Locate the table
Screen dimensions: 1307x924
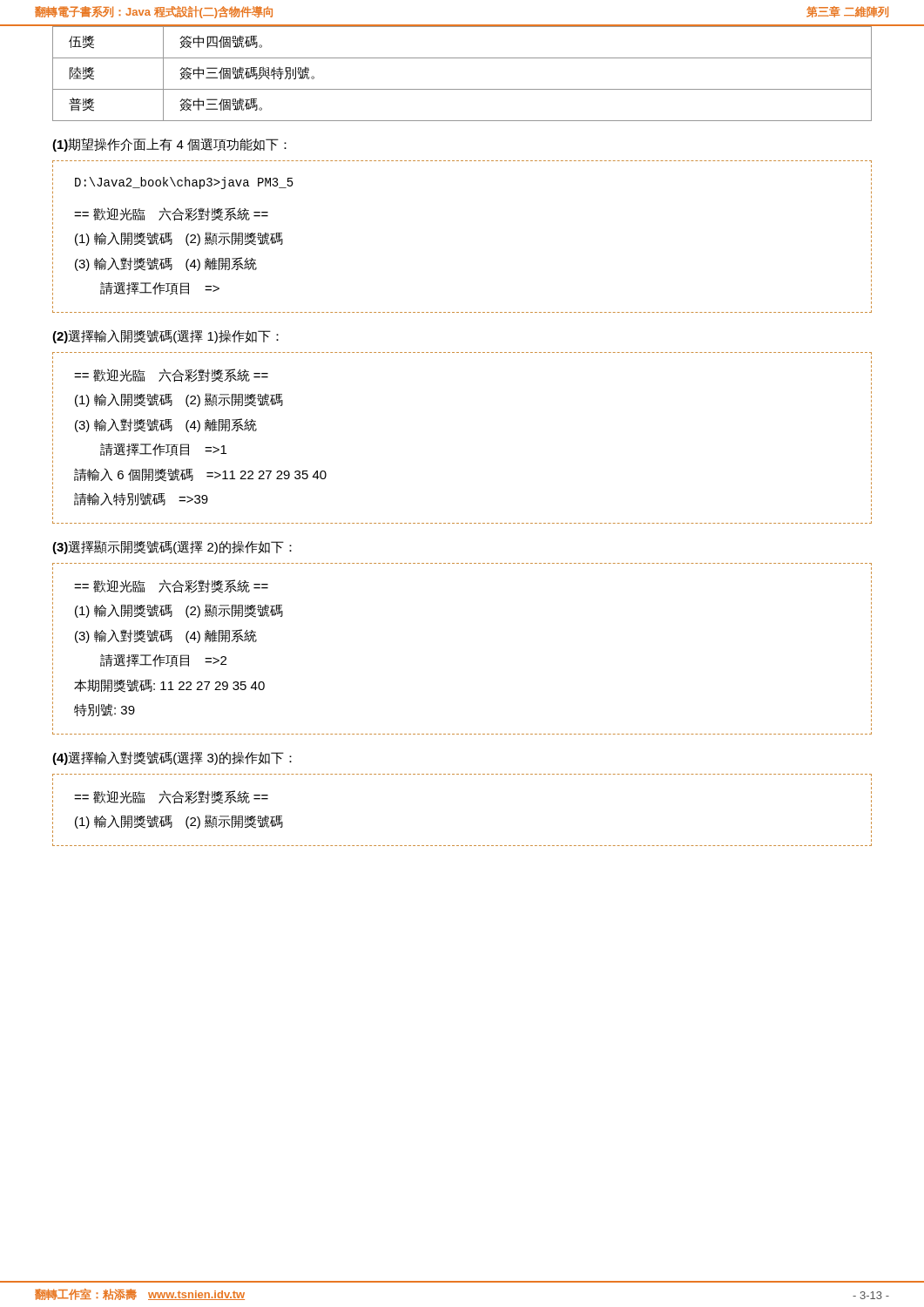click(462, 74)
